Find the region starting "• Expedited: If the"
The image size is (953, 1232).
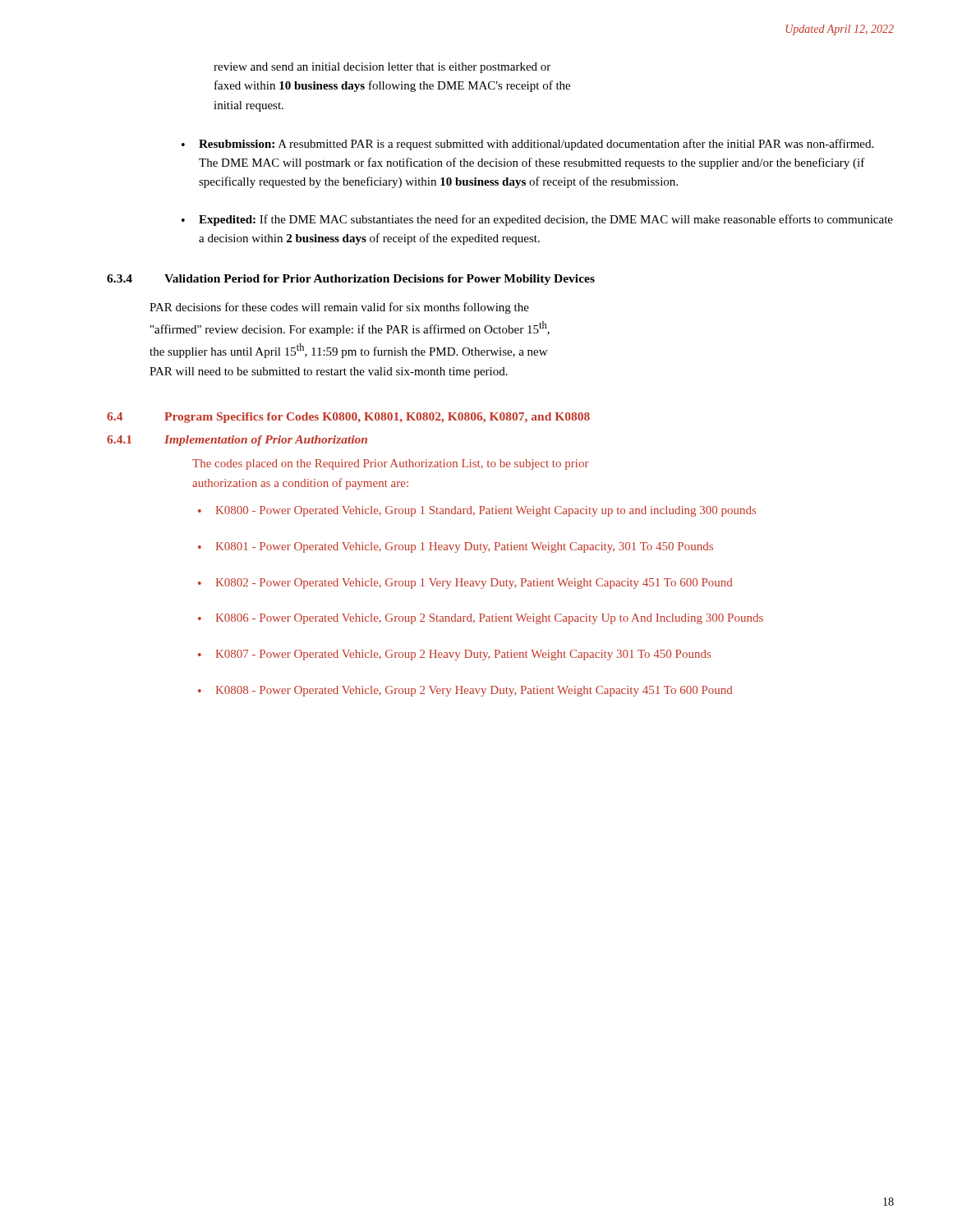coord(537,229)
